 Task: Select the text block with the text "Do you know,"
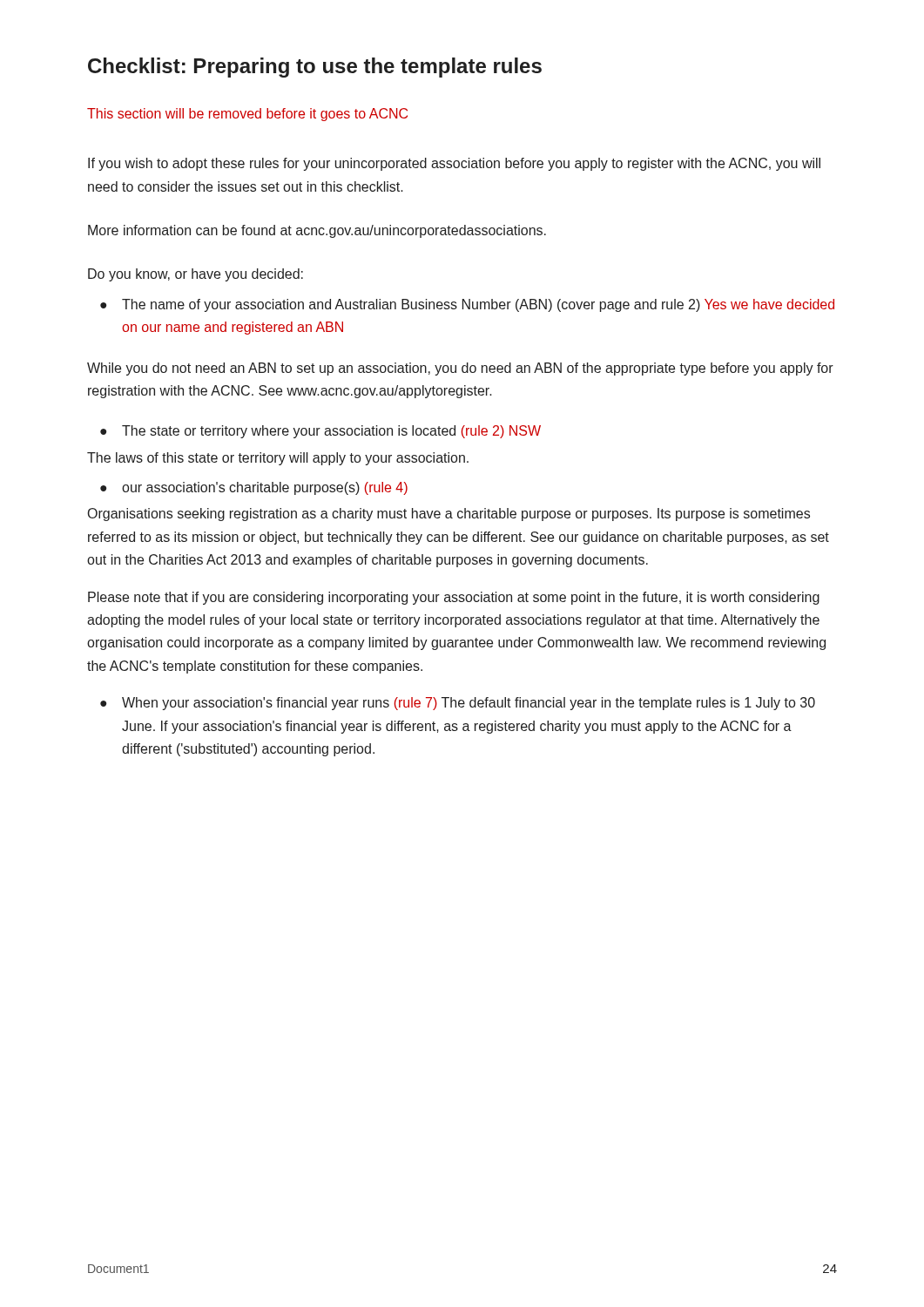(196, 274)
